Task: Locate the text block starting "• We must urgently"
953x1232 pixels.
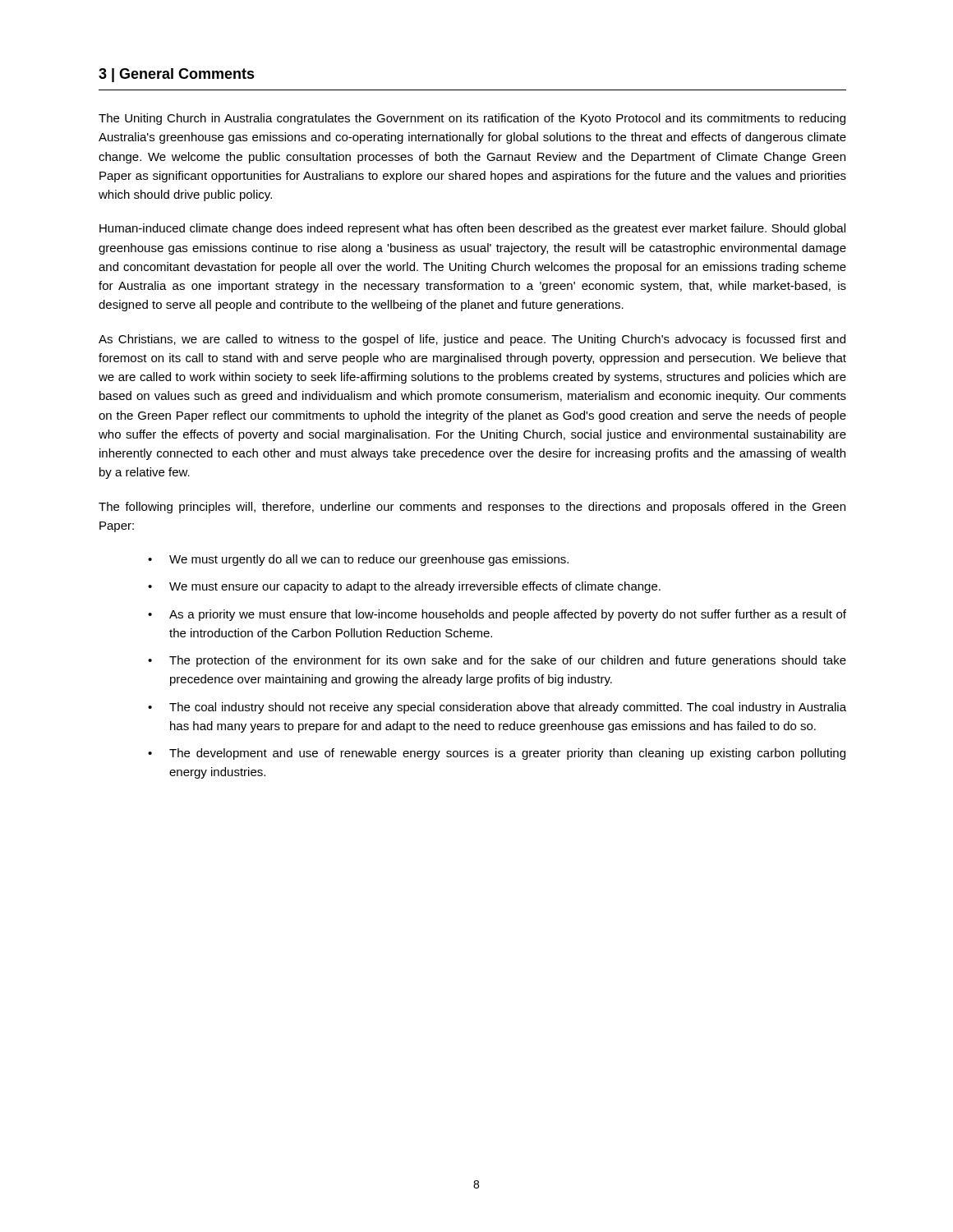Action: click(x=497, y=559)
